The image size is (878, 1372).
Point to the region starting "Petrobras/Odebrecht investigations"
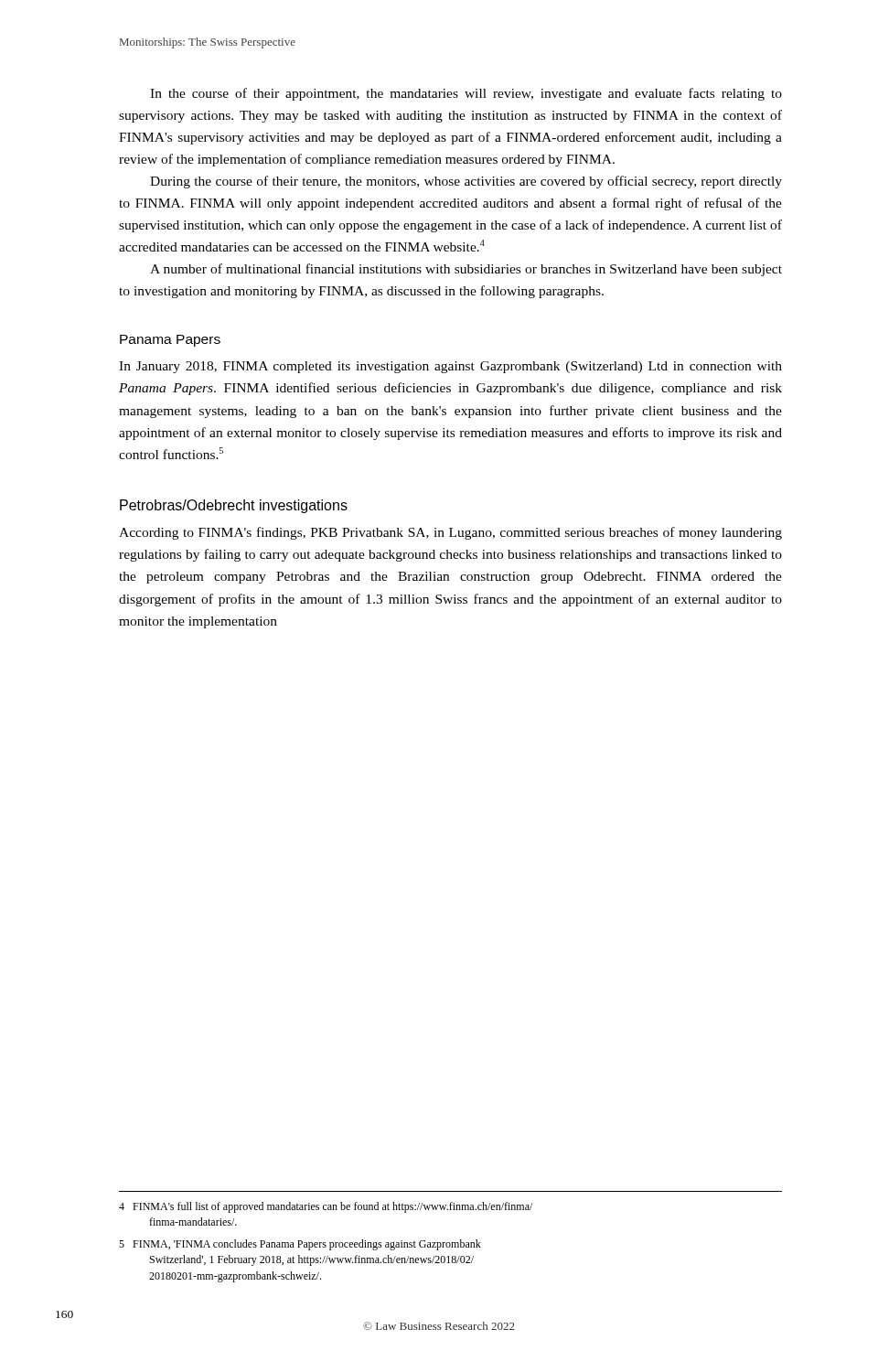click(233, 505)
